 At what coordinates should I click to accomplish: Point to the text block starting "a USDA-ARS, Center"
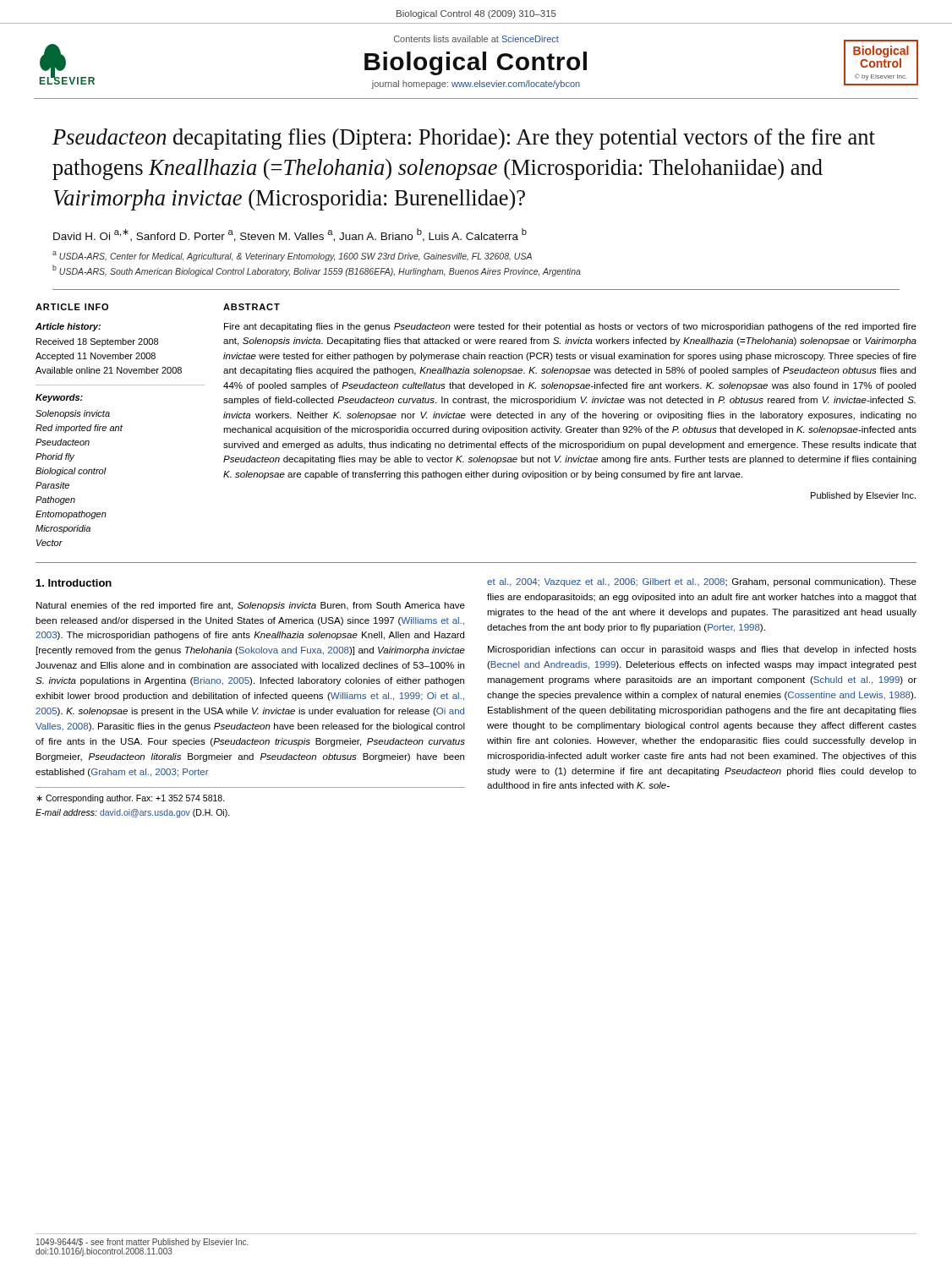(317, 262)
